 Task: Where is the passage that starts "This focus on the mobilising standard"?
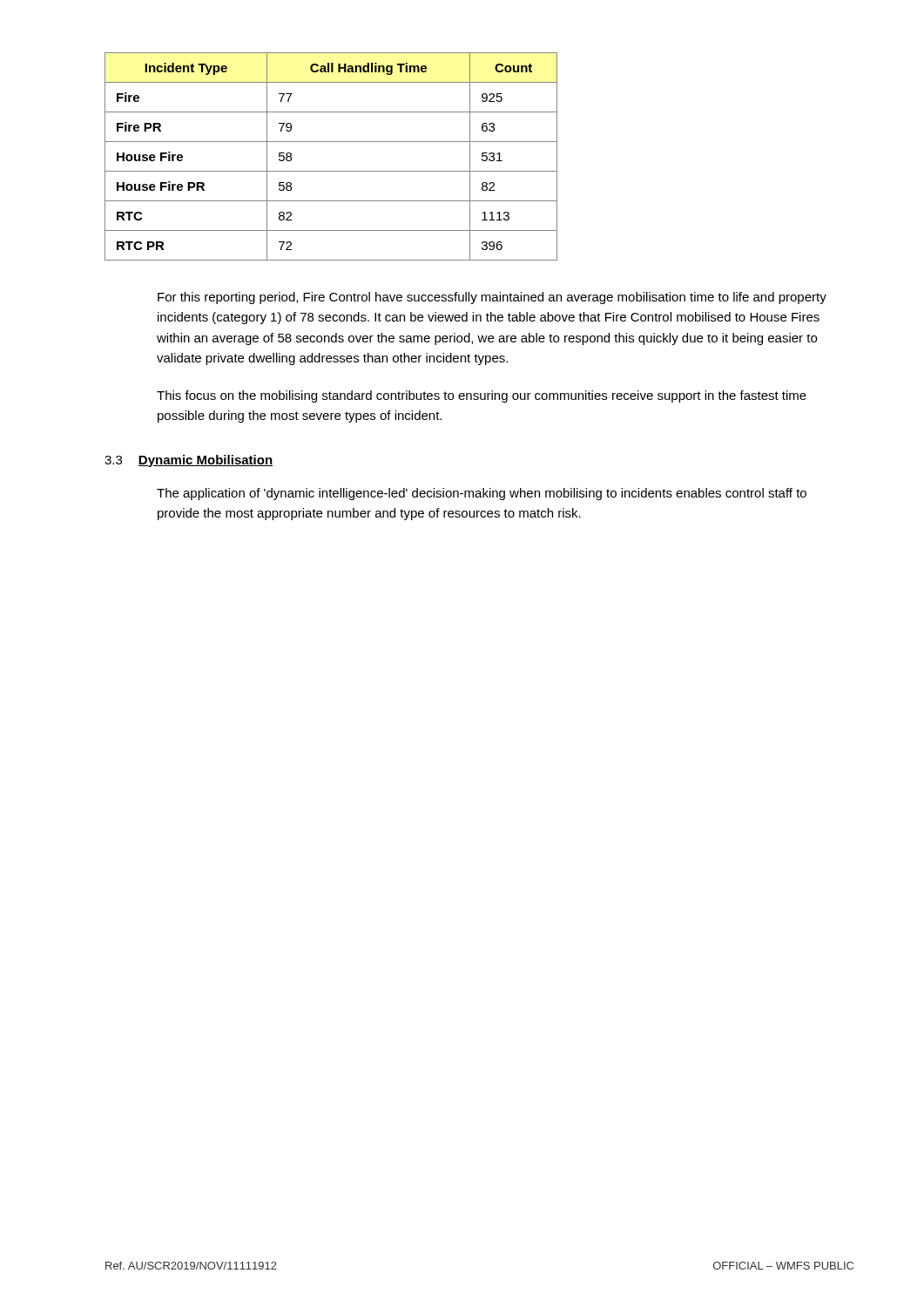coord(482,405)
